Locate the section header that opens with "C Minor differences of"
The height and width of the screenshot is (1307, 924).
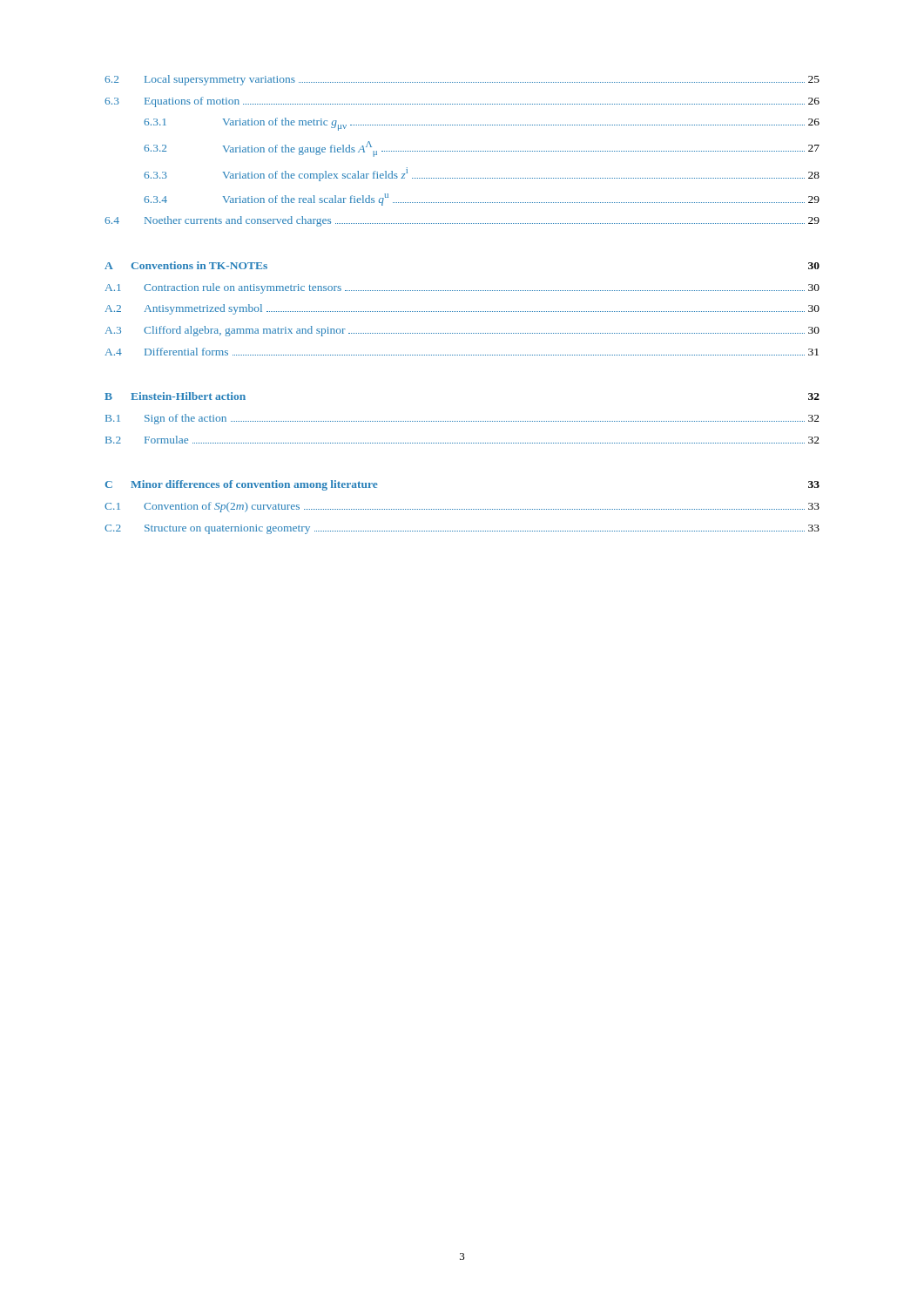pos(256,485)
